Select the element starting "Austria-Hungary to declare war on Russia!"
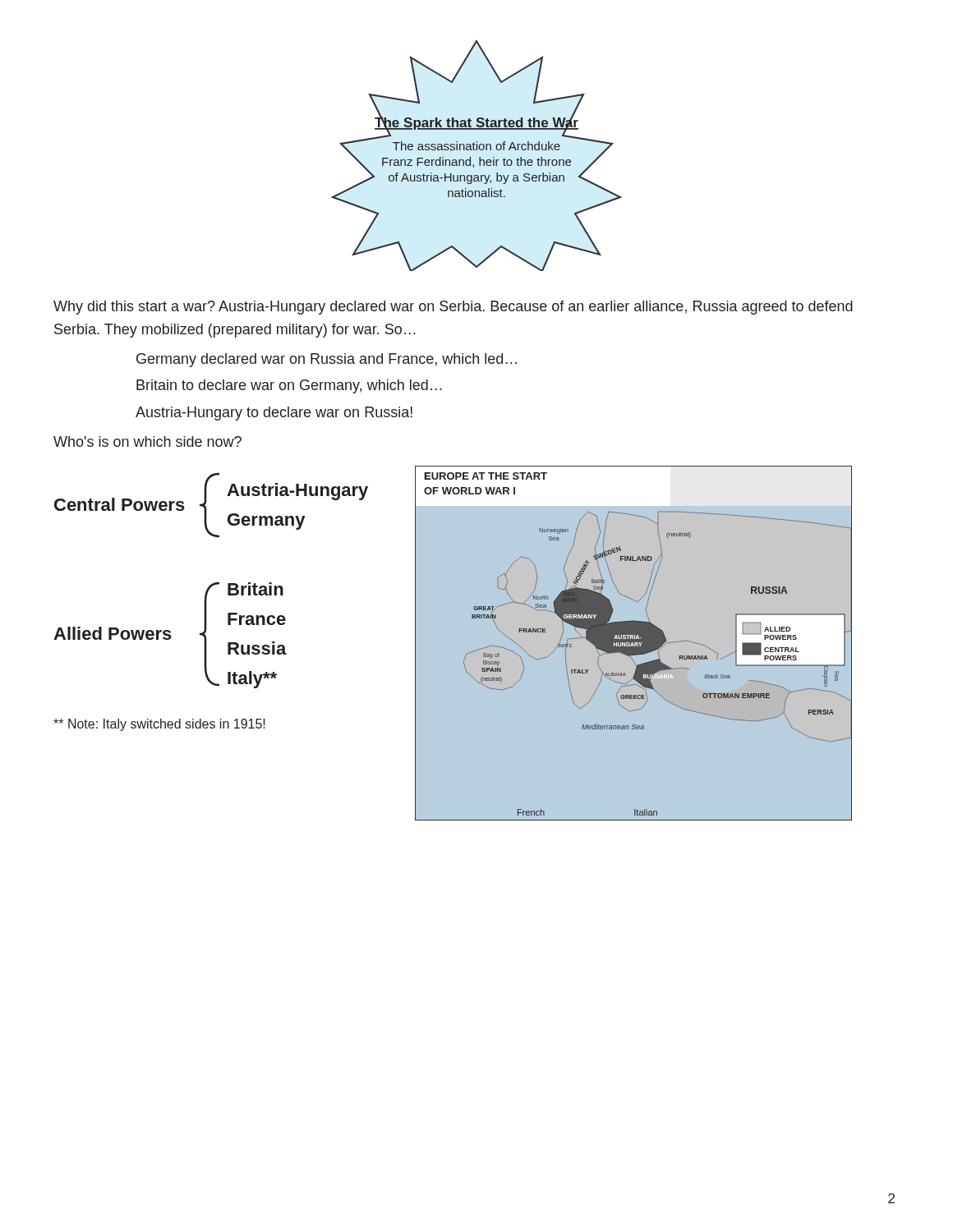The image size is (953, 1232). tap(274, 412)
